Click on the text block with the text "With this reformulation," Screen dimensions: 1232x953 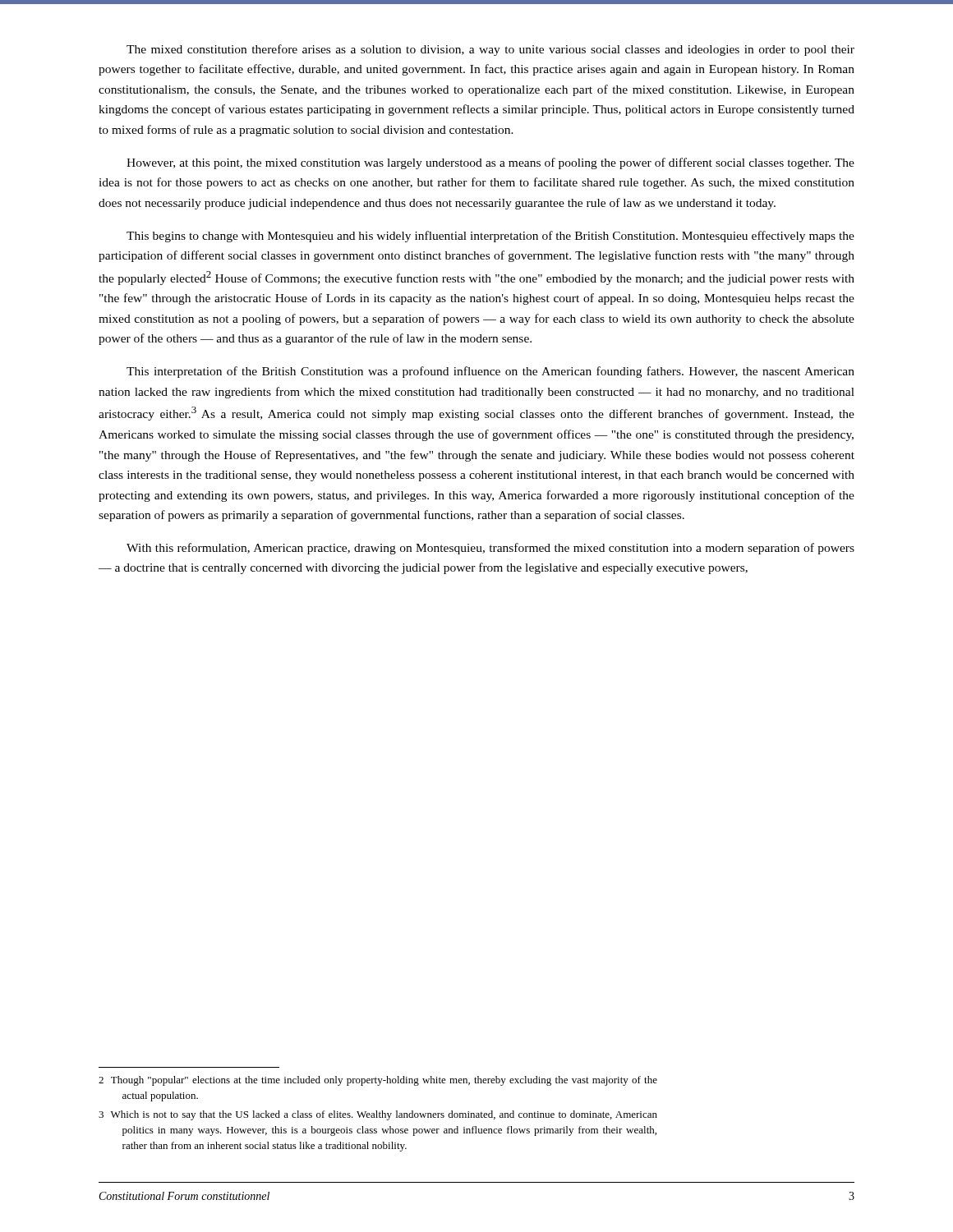476,557
